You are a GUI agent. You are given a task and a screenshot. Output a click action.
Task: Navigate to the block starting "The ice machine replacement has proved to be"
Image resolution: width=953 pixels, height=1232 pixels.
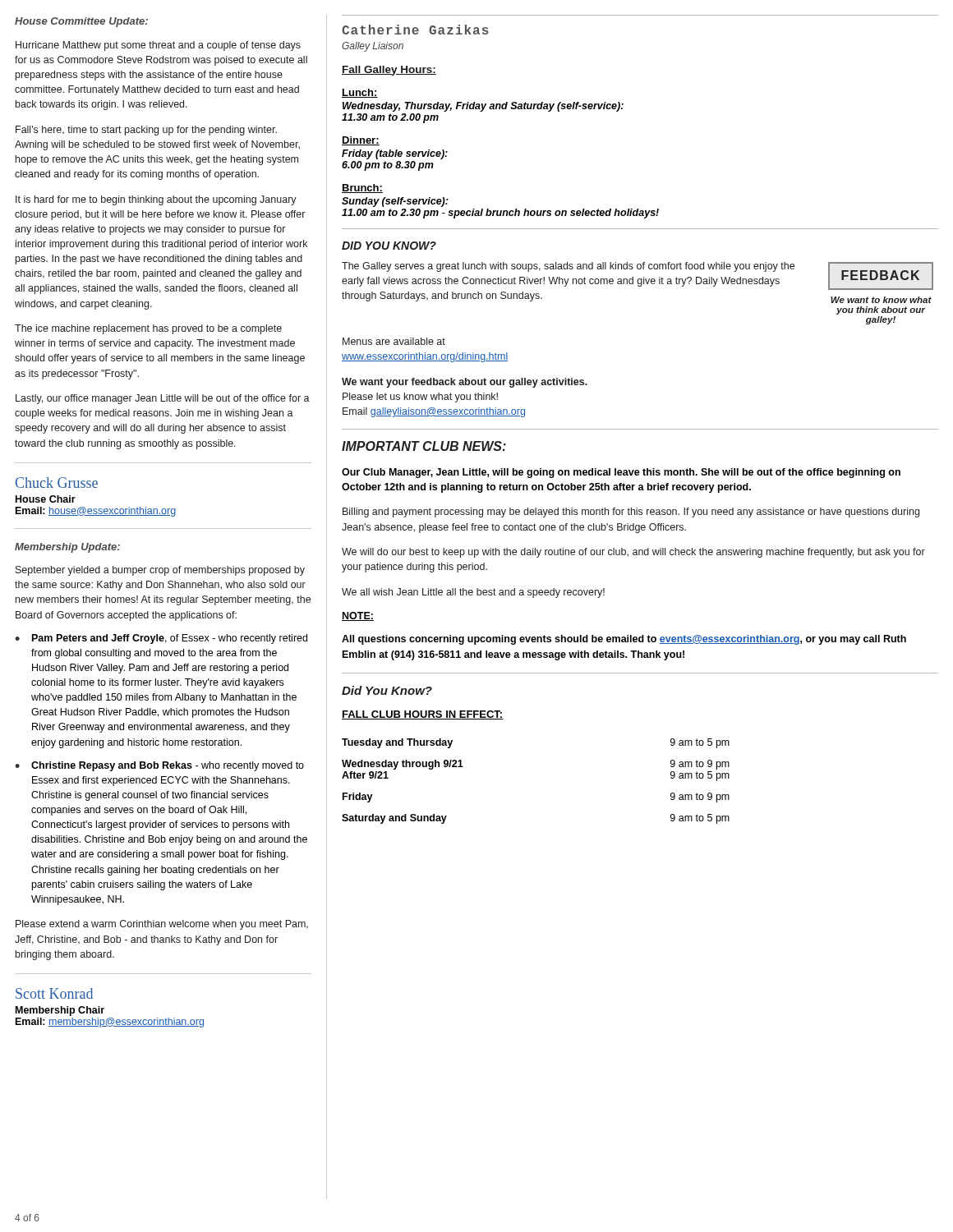point(163,351)
